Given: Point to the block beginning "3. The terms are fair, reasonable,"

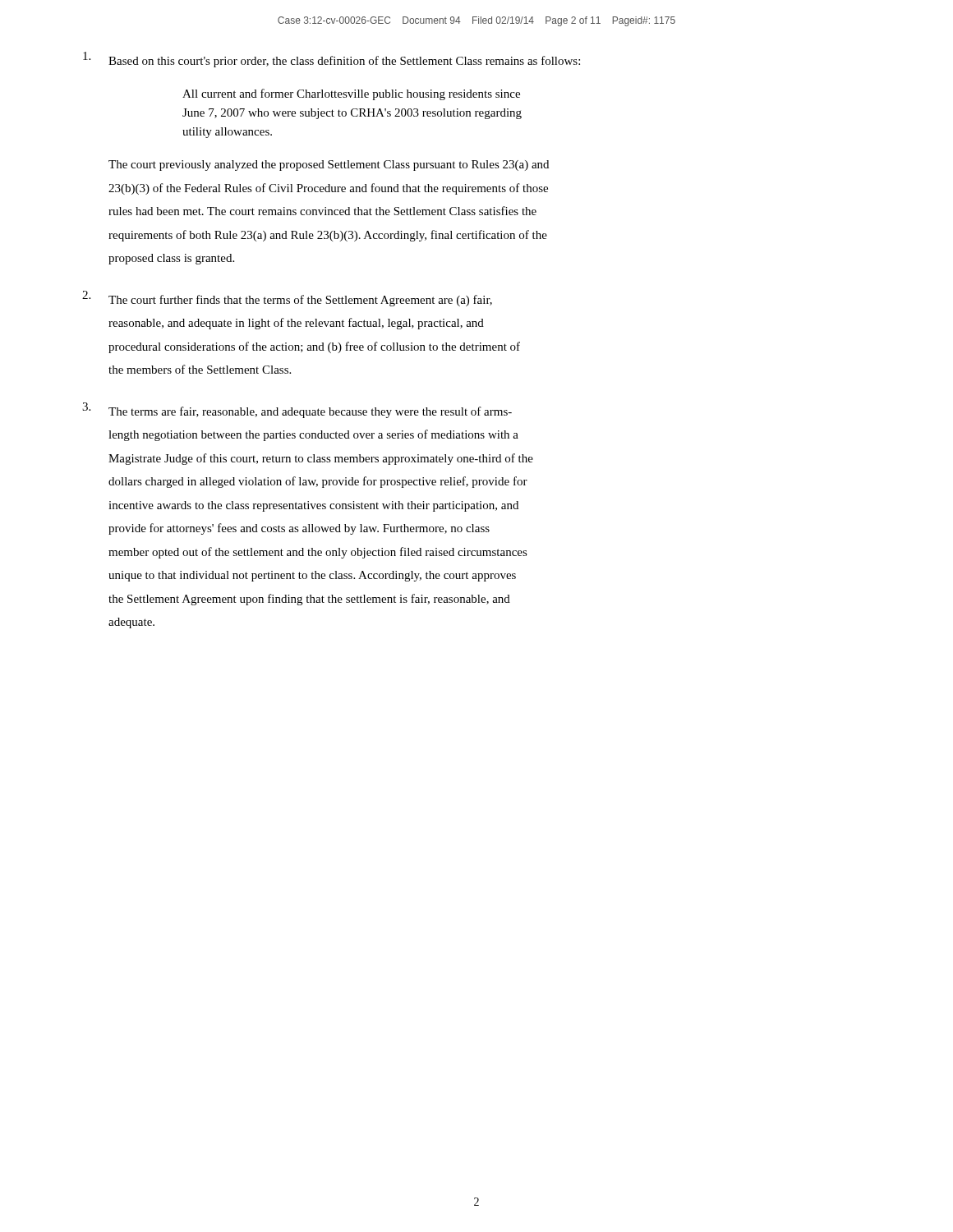Looking at the screenshot, I should [x=481, y=517].
